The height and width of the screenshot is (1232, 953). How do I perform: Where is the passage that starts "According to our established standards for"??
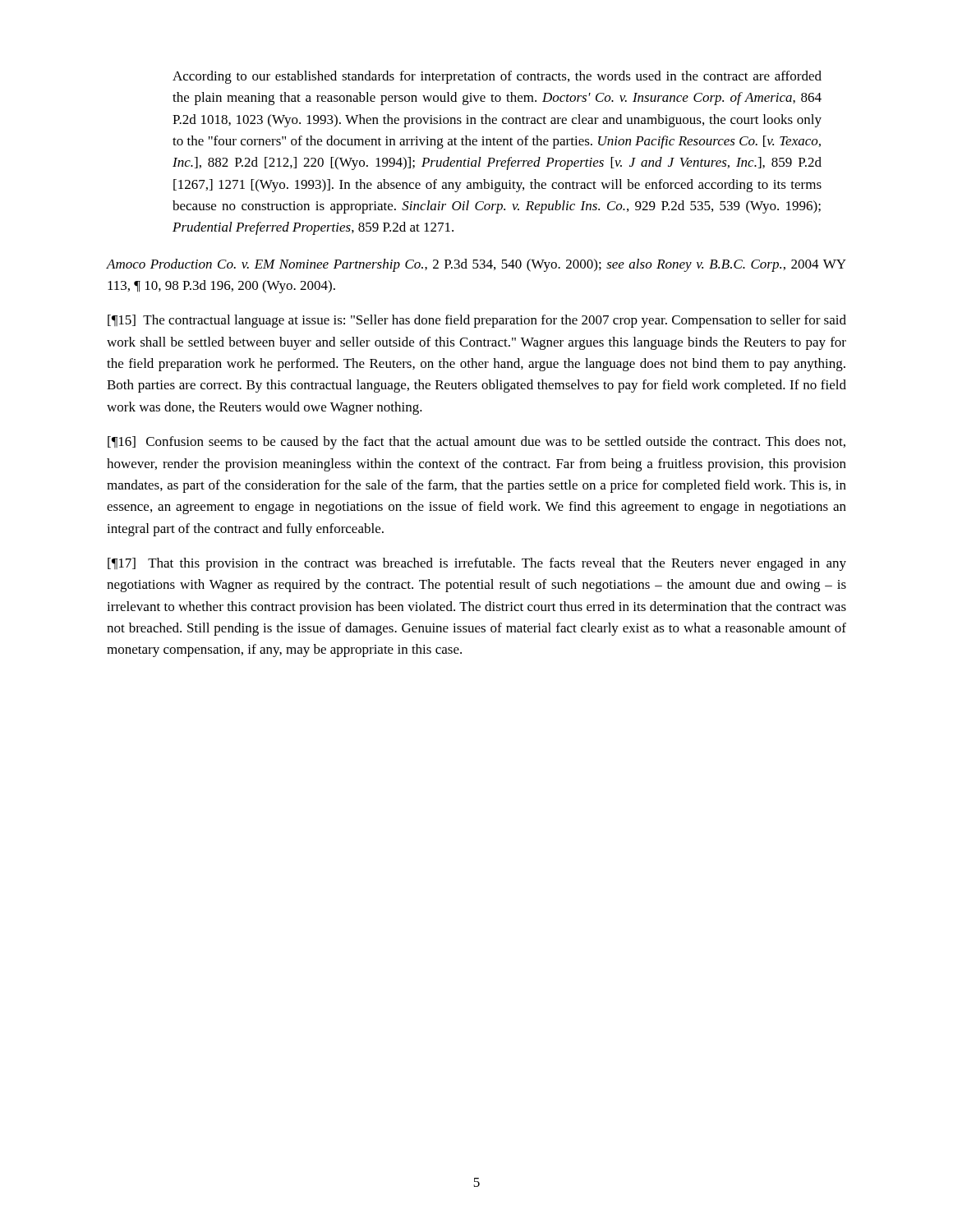coord(497,152)
